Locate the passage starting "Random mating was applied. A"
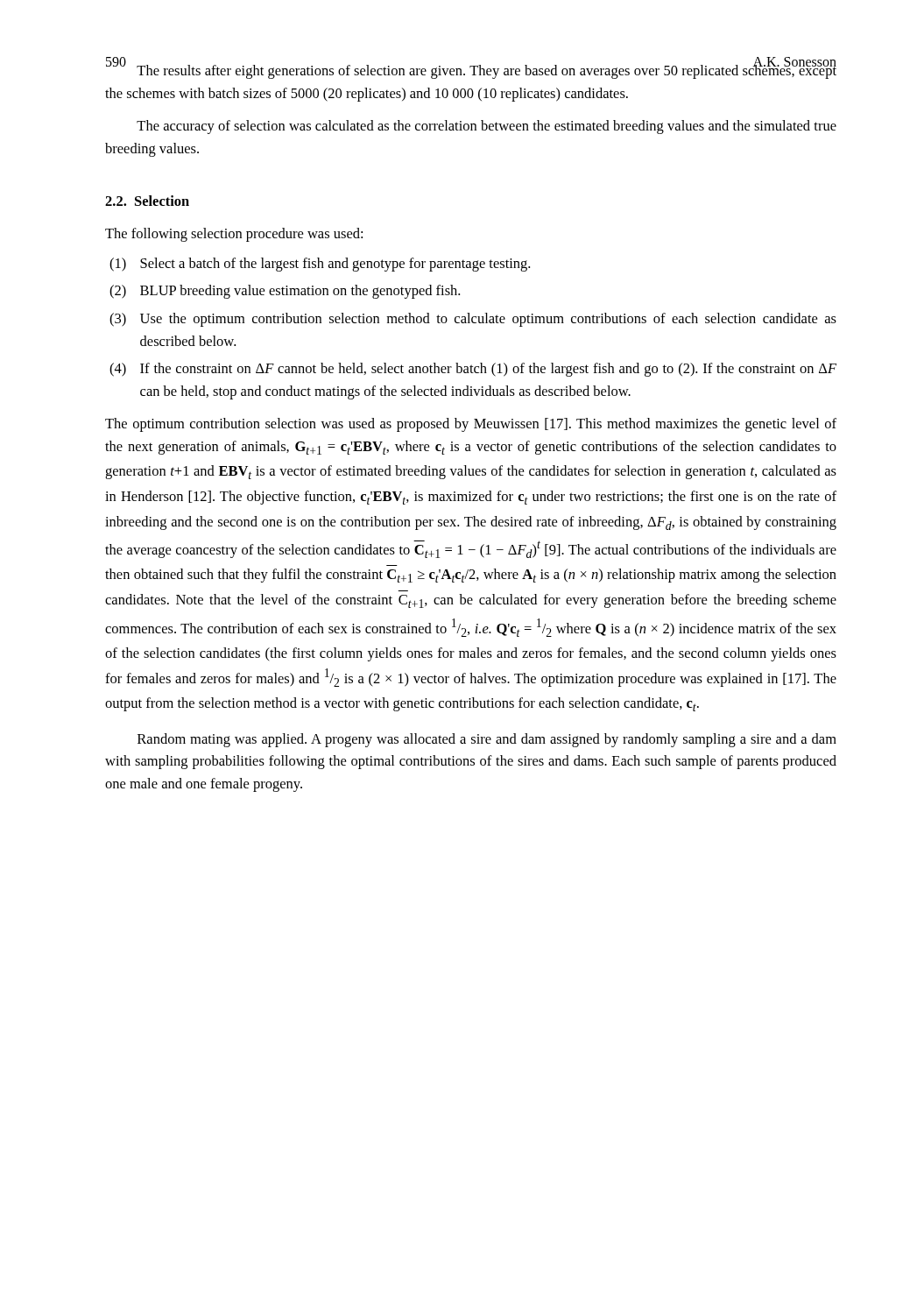The width and height of the screenshot is (924, 1314). click(471, 761)
